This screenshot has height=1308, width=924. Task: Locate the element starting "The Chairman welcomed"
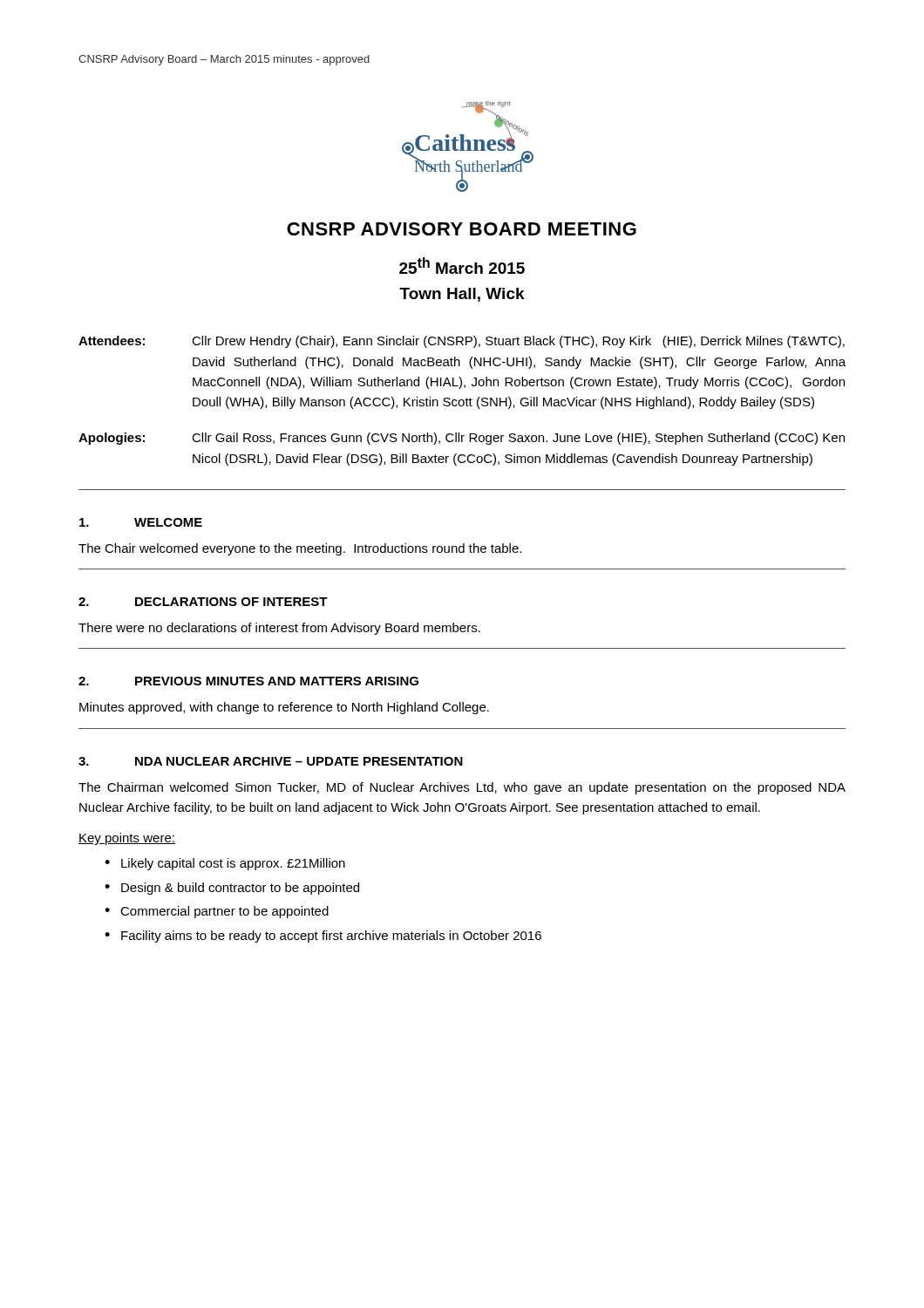(462, 797)
